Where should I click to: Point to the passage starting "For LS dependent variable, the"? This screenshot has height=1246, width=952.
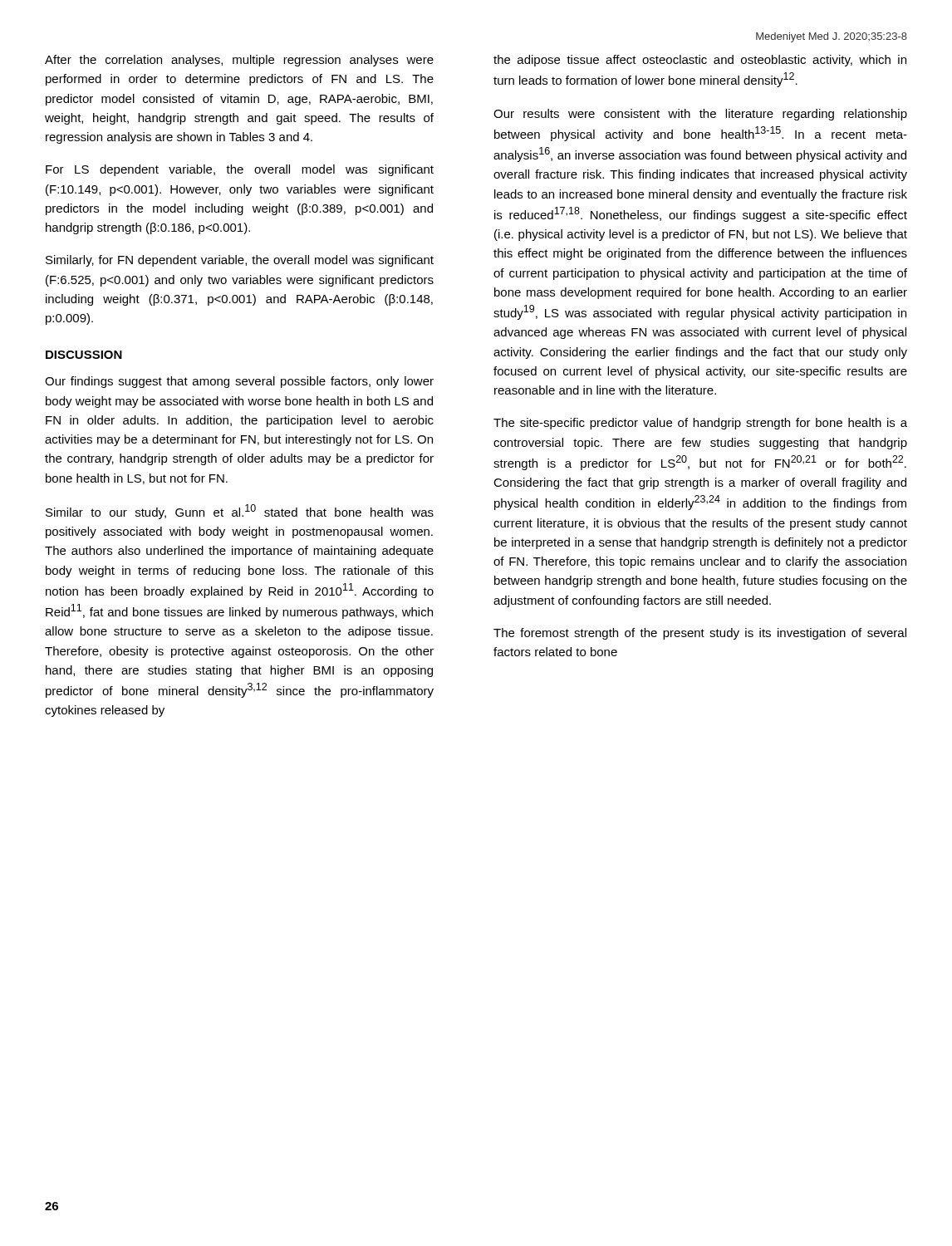click(239, 198)
